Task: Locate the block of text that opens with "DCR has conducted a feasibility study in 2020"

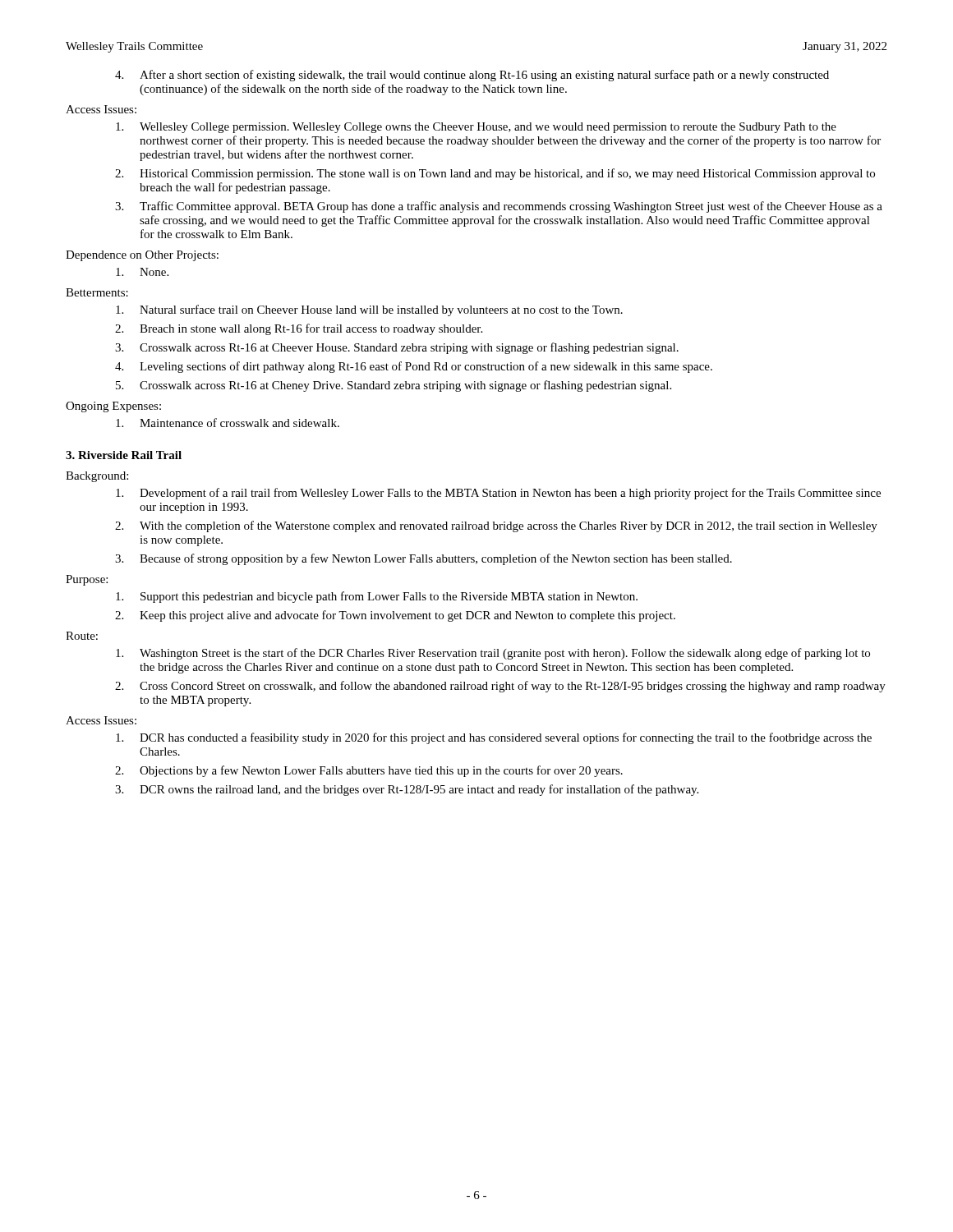Action: pos(501,745)
